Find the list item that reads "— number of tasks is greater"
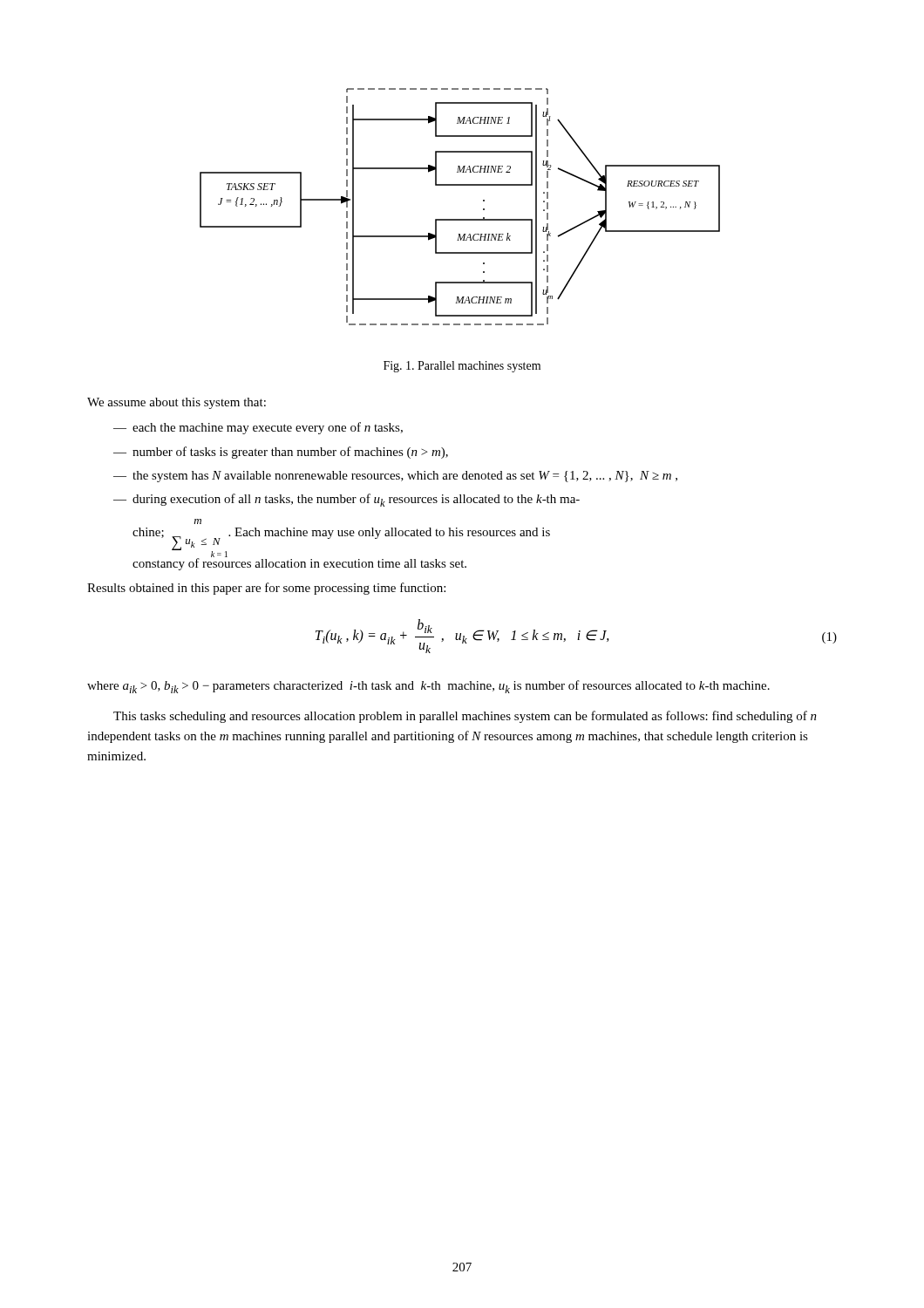Image resolution: width=924 pixels, height=1308 pixels. (281, 452)
